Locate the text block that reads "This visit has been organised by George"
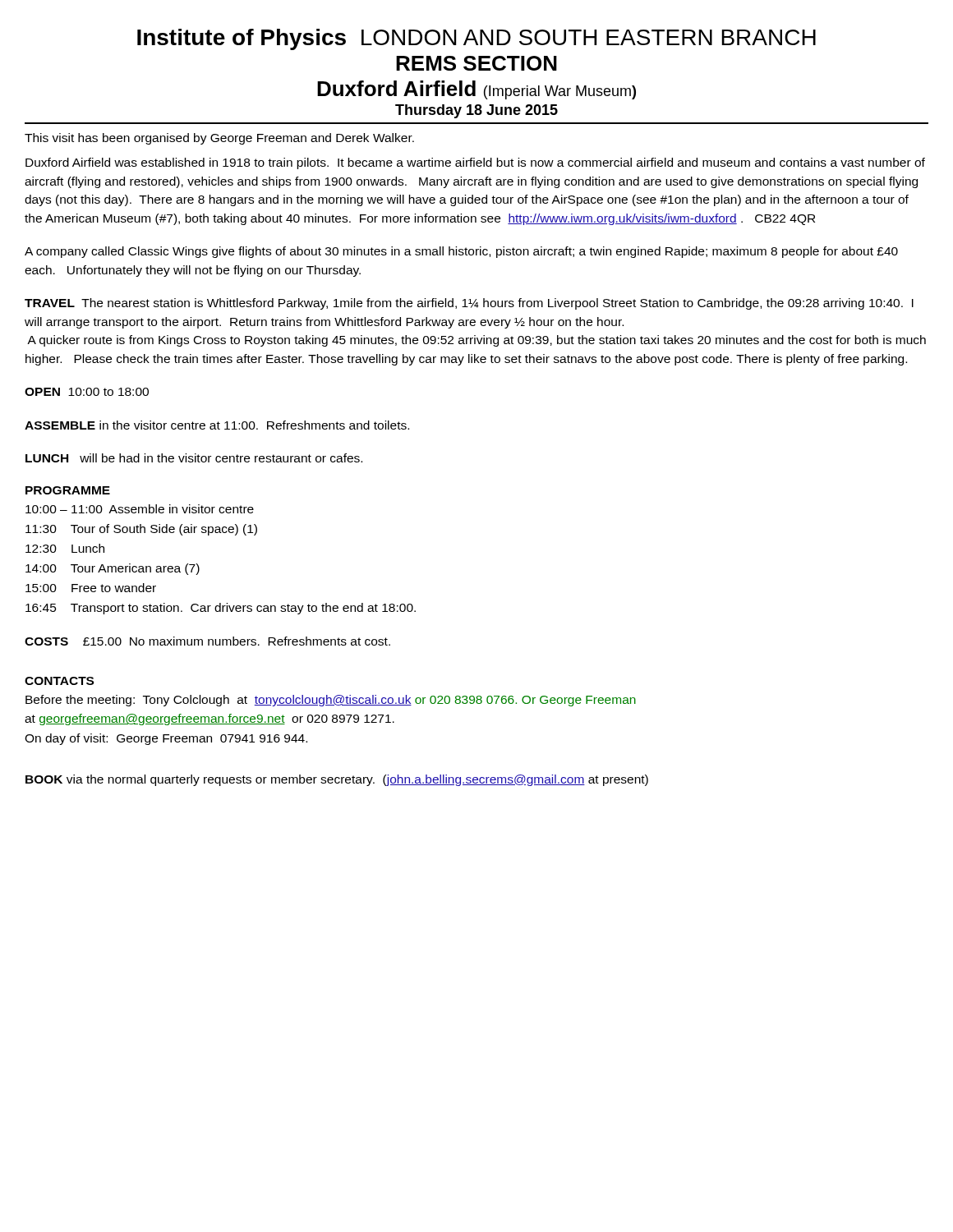Viewport: 953px width, 1232px height. tap(220, 138)
